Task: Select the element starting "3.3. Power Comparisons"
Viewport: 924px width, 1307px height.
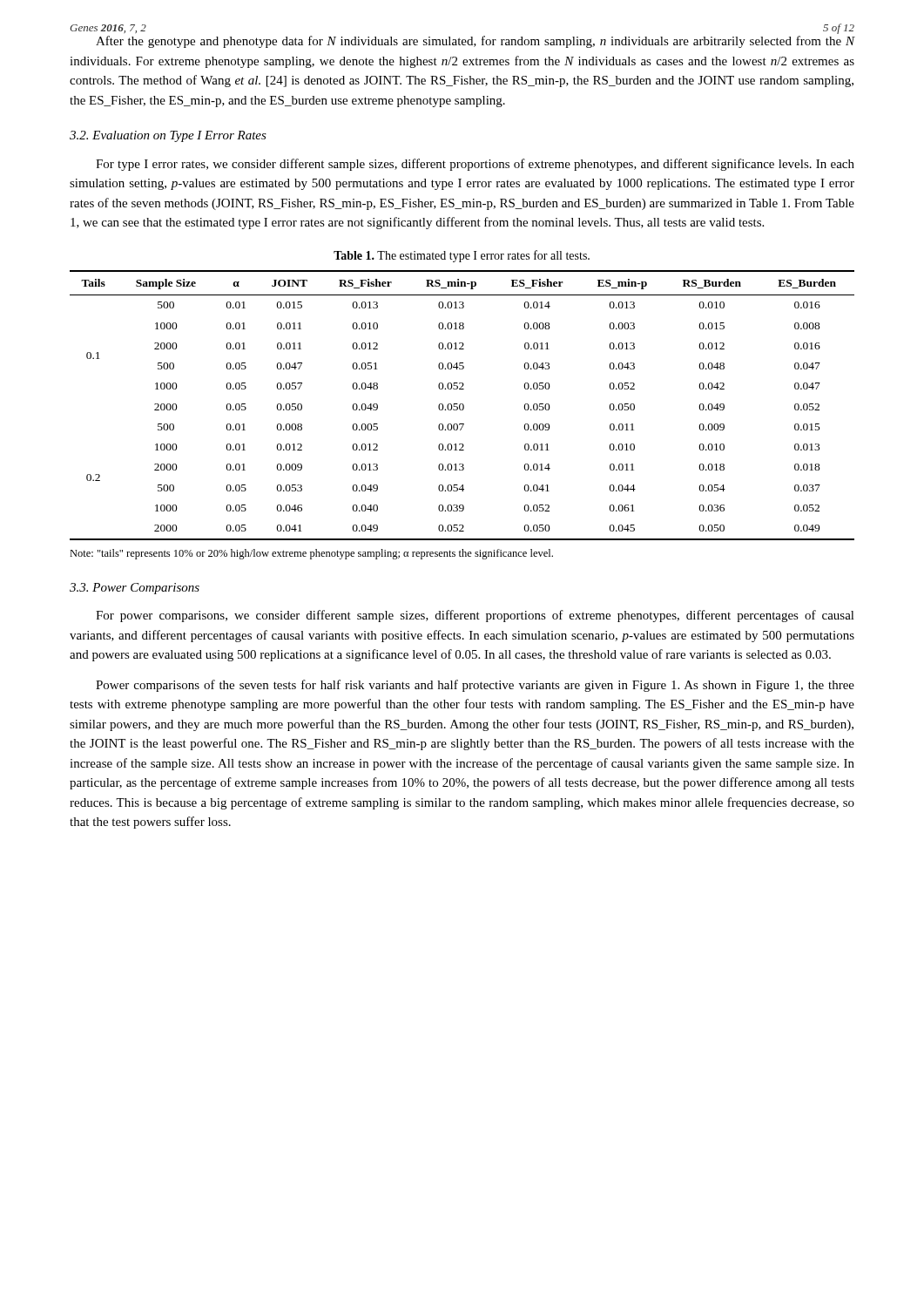Action: pos(135,587)
